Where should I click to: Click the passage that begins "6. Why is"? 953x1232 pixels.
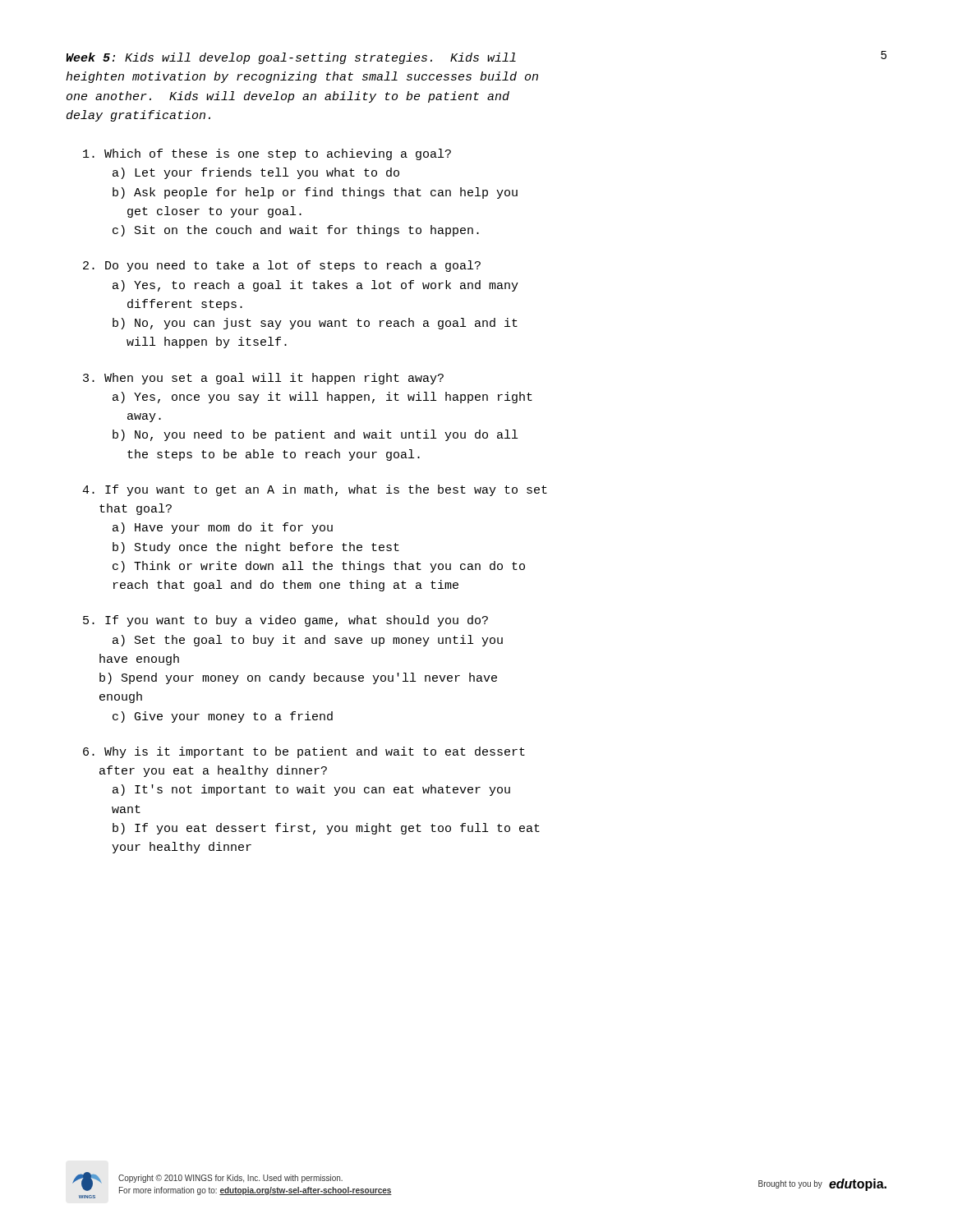tap(485, 800)
